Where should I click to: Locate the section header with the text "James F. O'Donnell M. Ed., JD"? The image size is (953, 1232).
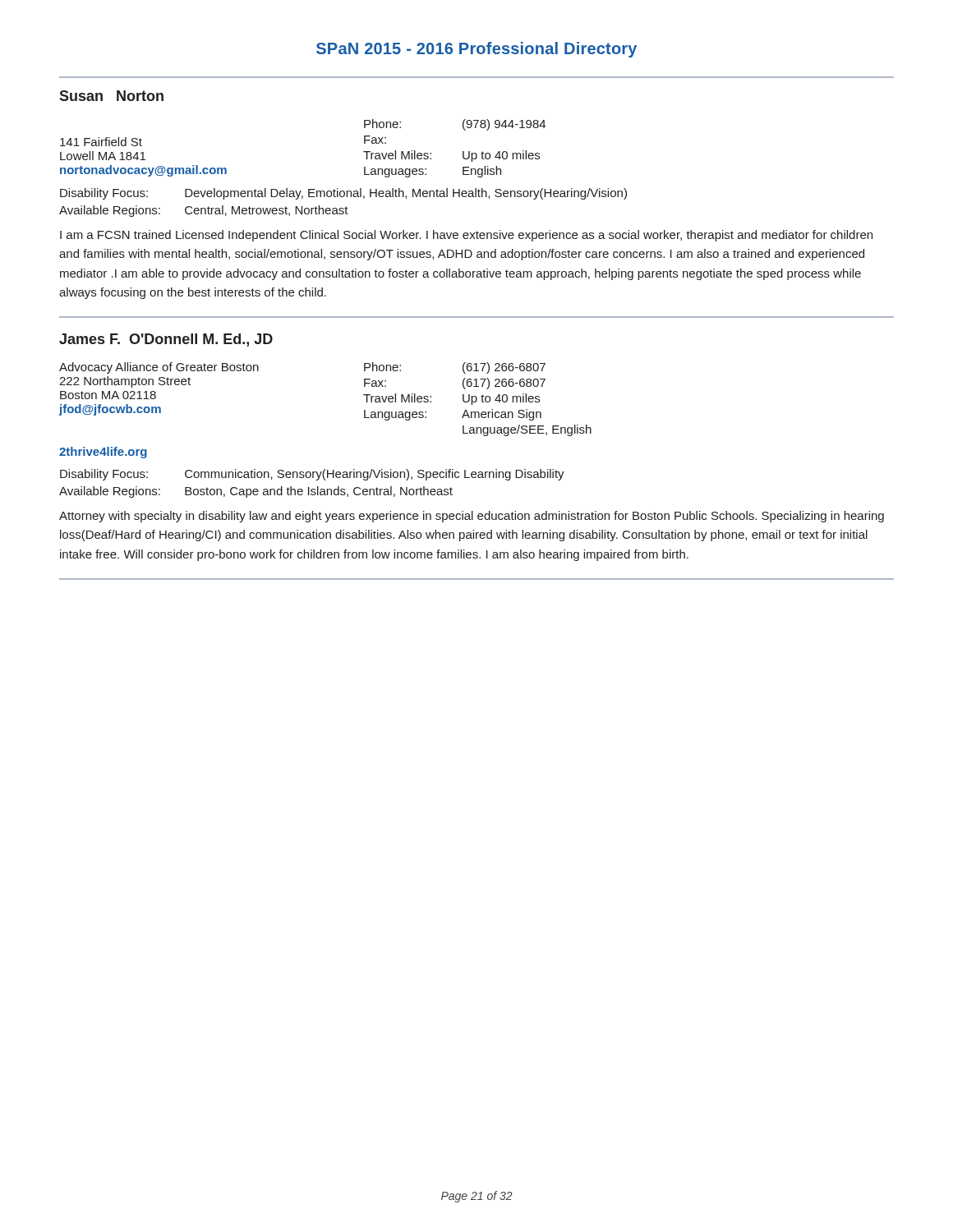tap(166, 339)
